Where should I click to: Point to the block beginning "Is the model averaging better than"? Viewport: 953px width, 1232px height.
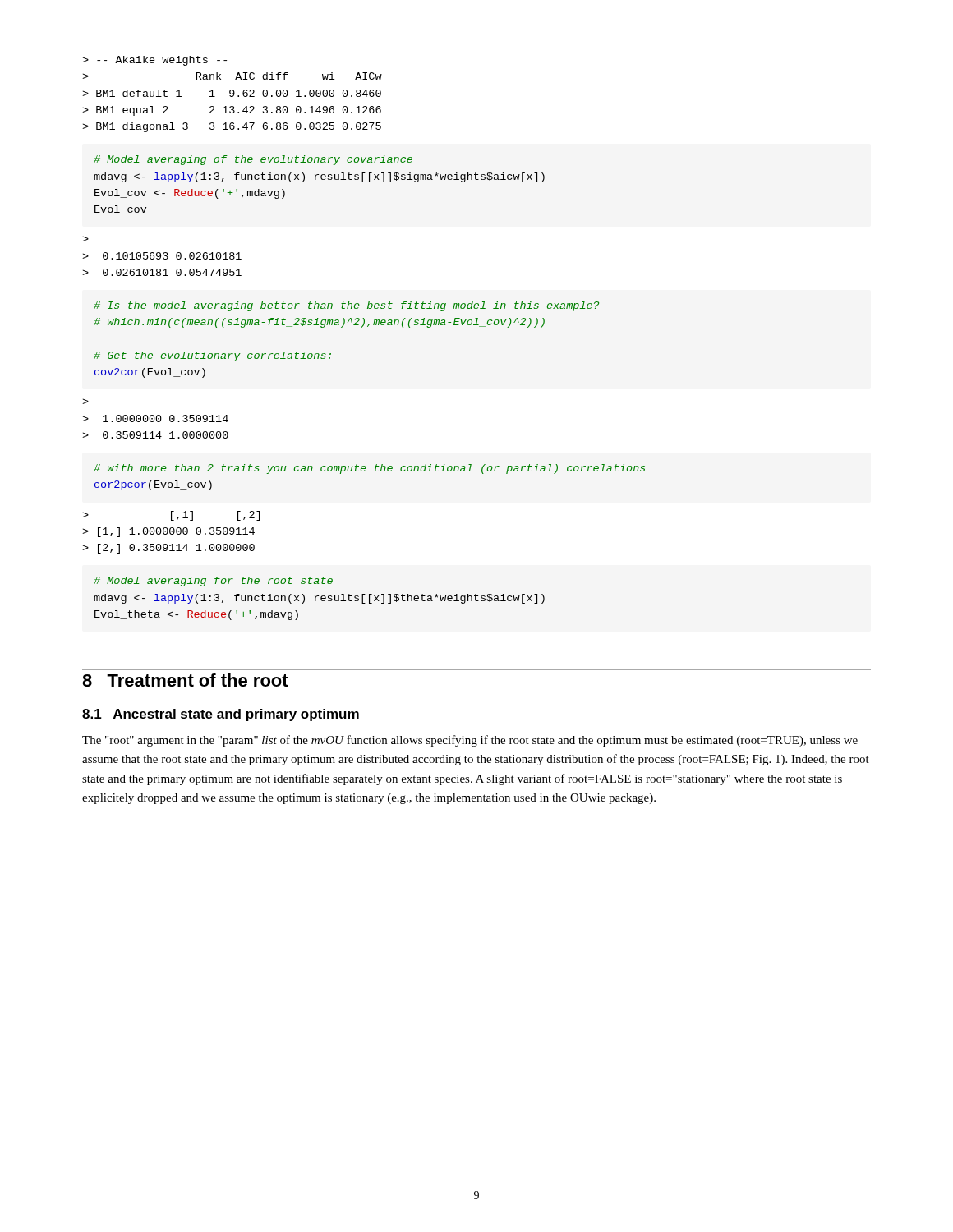pos(346,306)
